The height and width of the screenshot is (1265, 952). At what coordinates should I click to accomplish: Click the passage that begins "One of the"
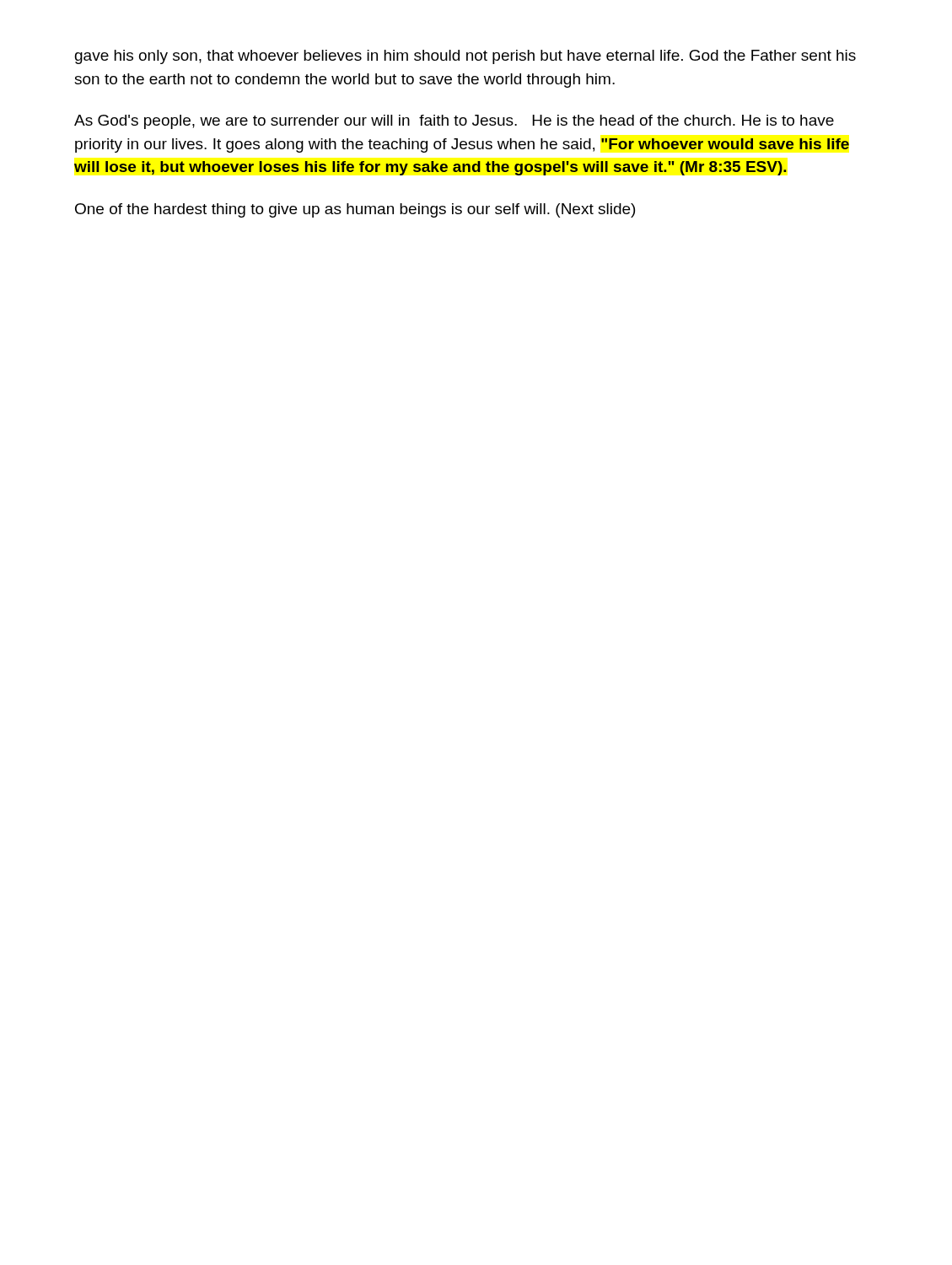pyautogui.click(x=355, y=208)
